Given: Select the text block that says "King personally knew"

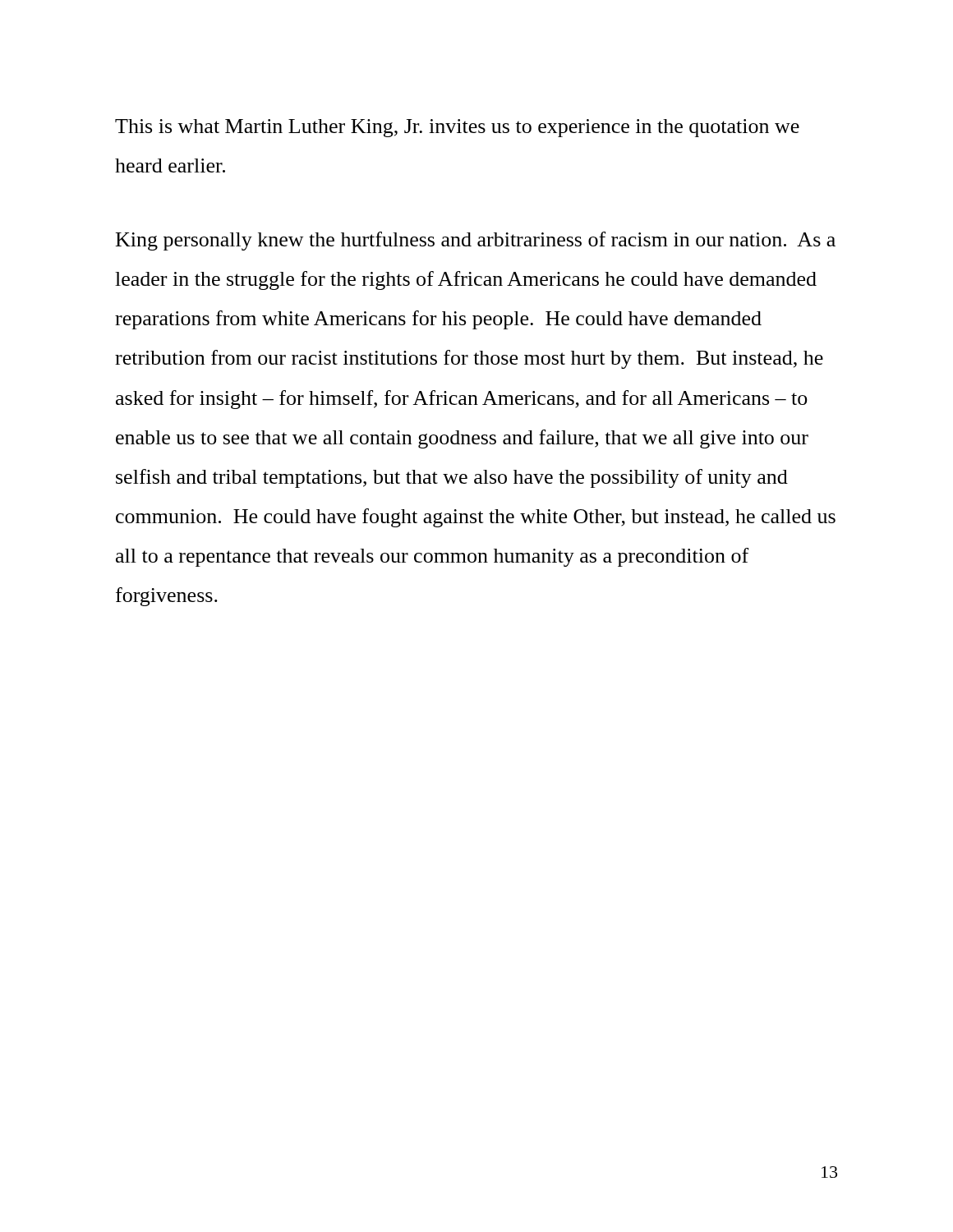Looking at the screenshot, I should click(x=476, y=241).
